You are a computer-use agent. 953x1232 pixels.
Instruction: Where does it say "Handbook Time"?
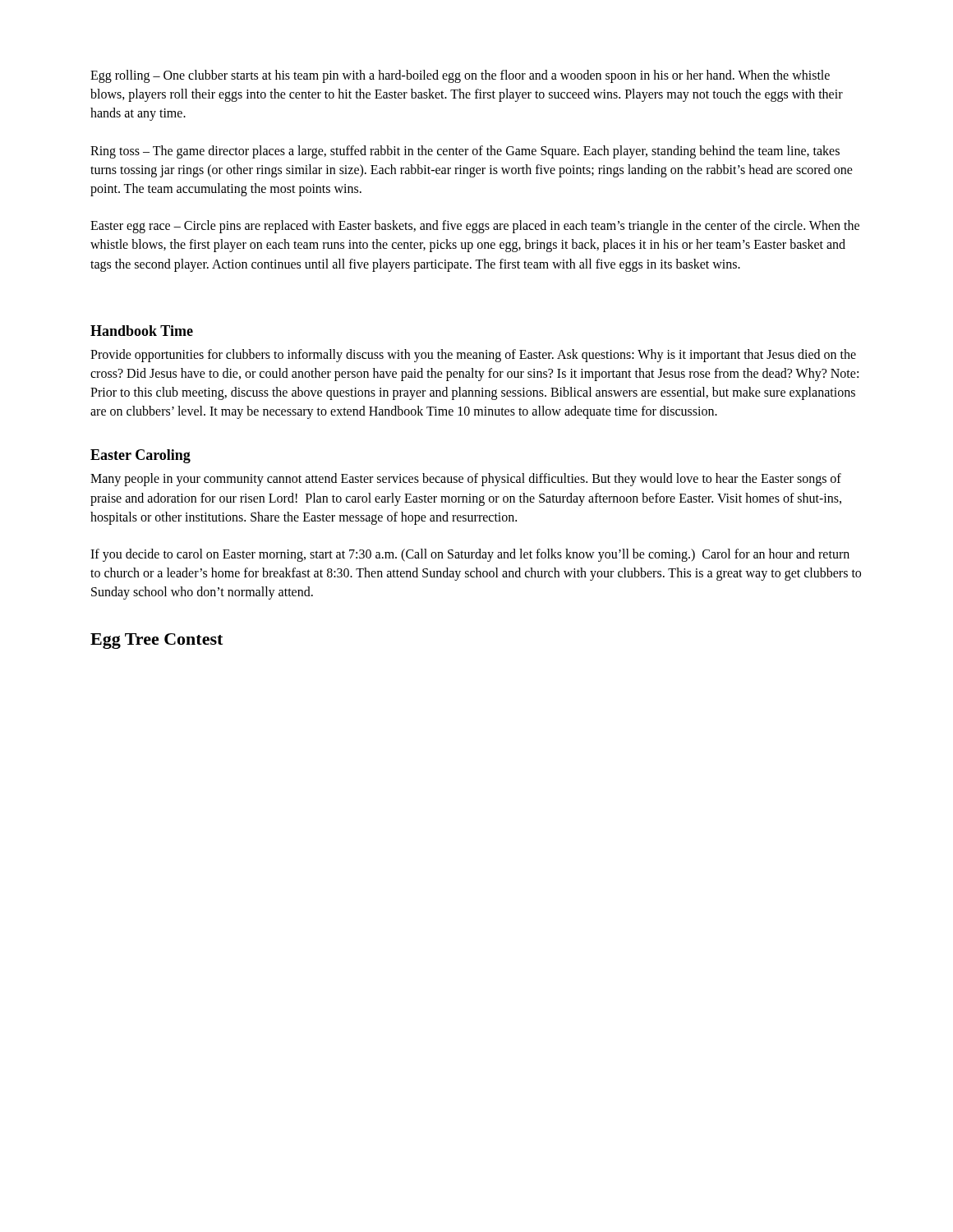[142, 331]
